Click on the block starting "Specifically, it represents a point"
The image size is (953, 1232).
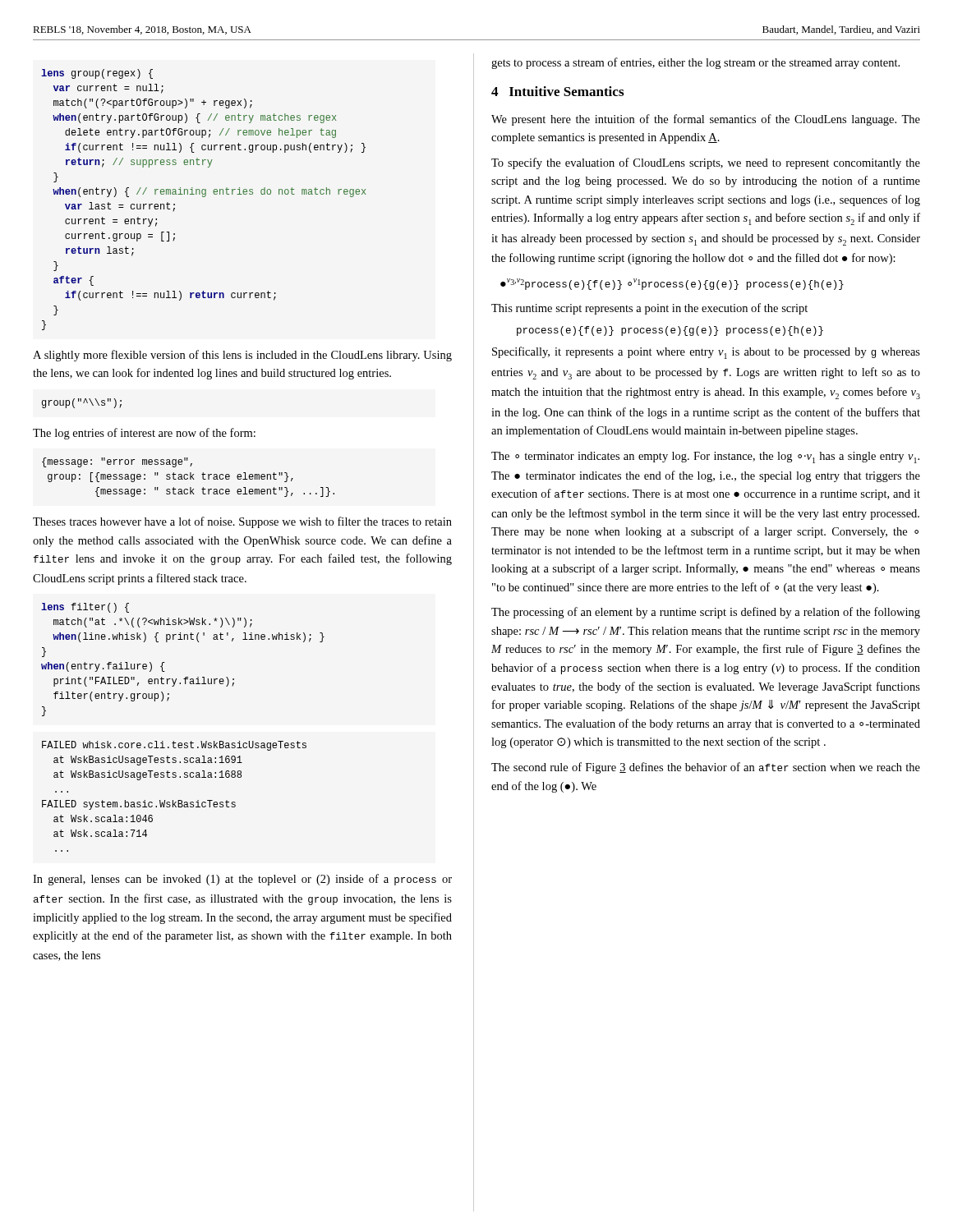[x=706, y=569]
